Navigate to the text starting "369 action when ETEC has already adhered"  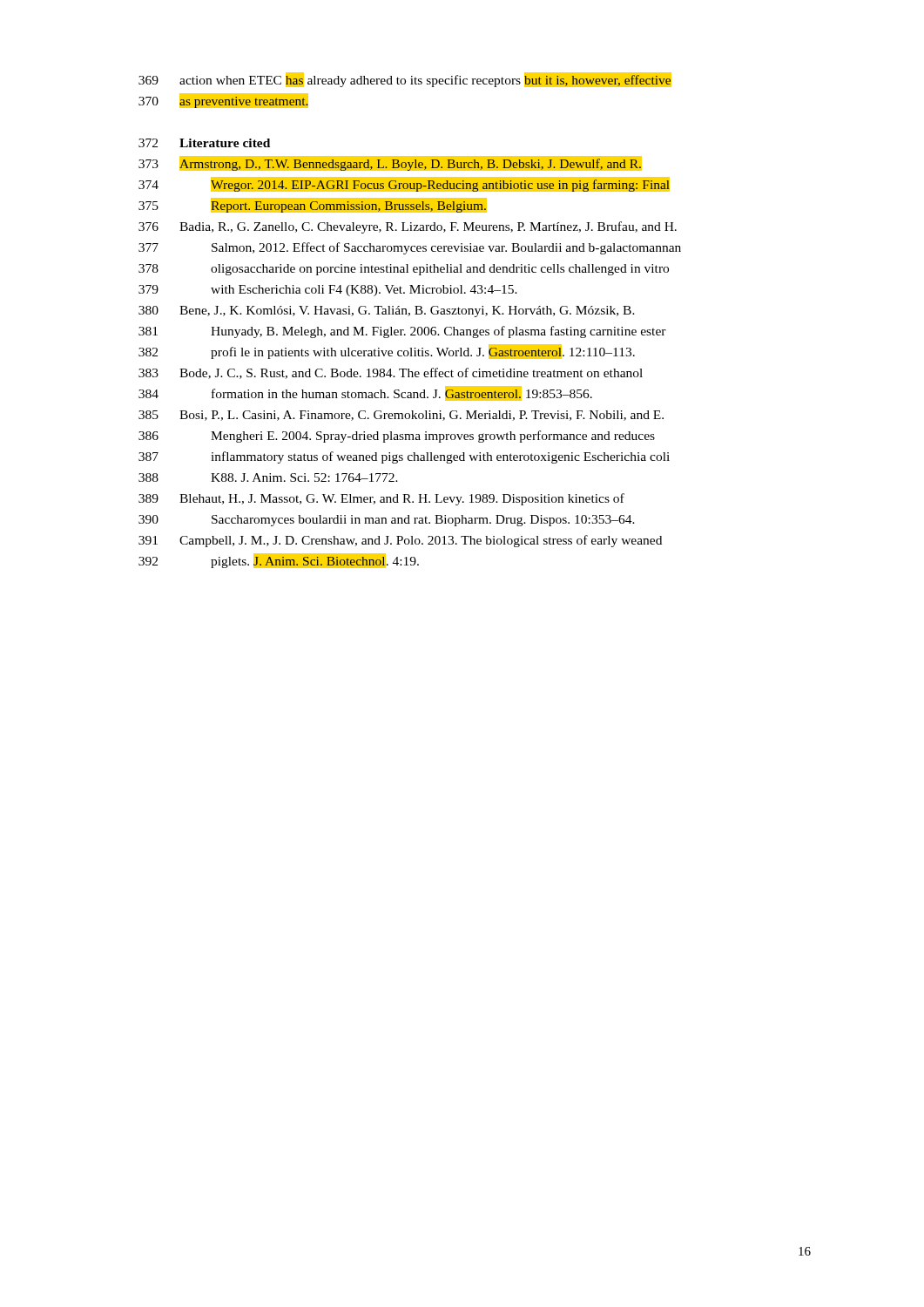pyautogui.click(x=462, y=80)
